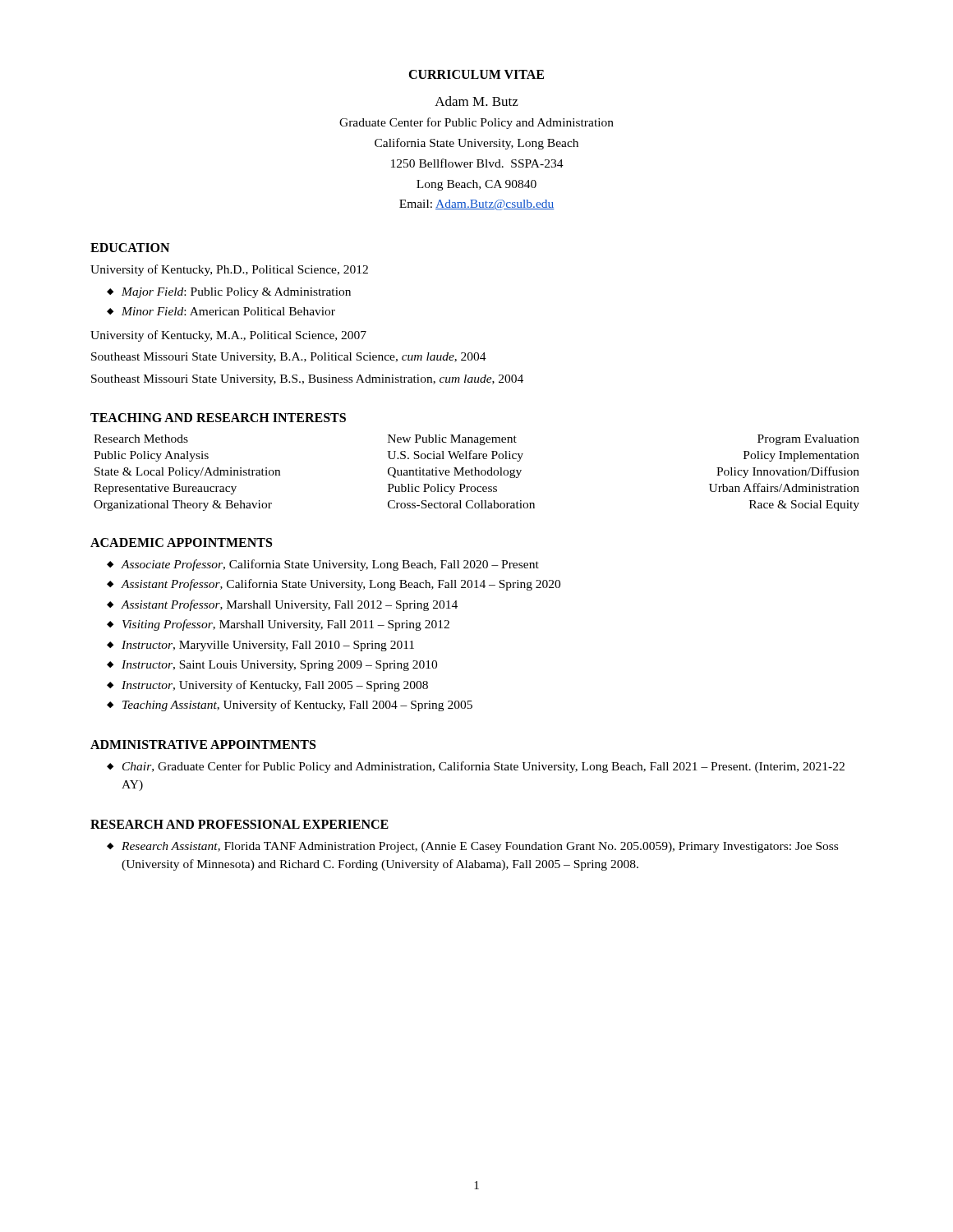Where does it say "CURRICULUM VITAE"?

[x=476, y=74]
